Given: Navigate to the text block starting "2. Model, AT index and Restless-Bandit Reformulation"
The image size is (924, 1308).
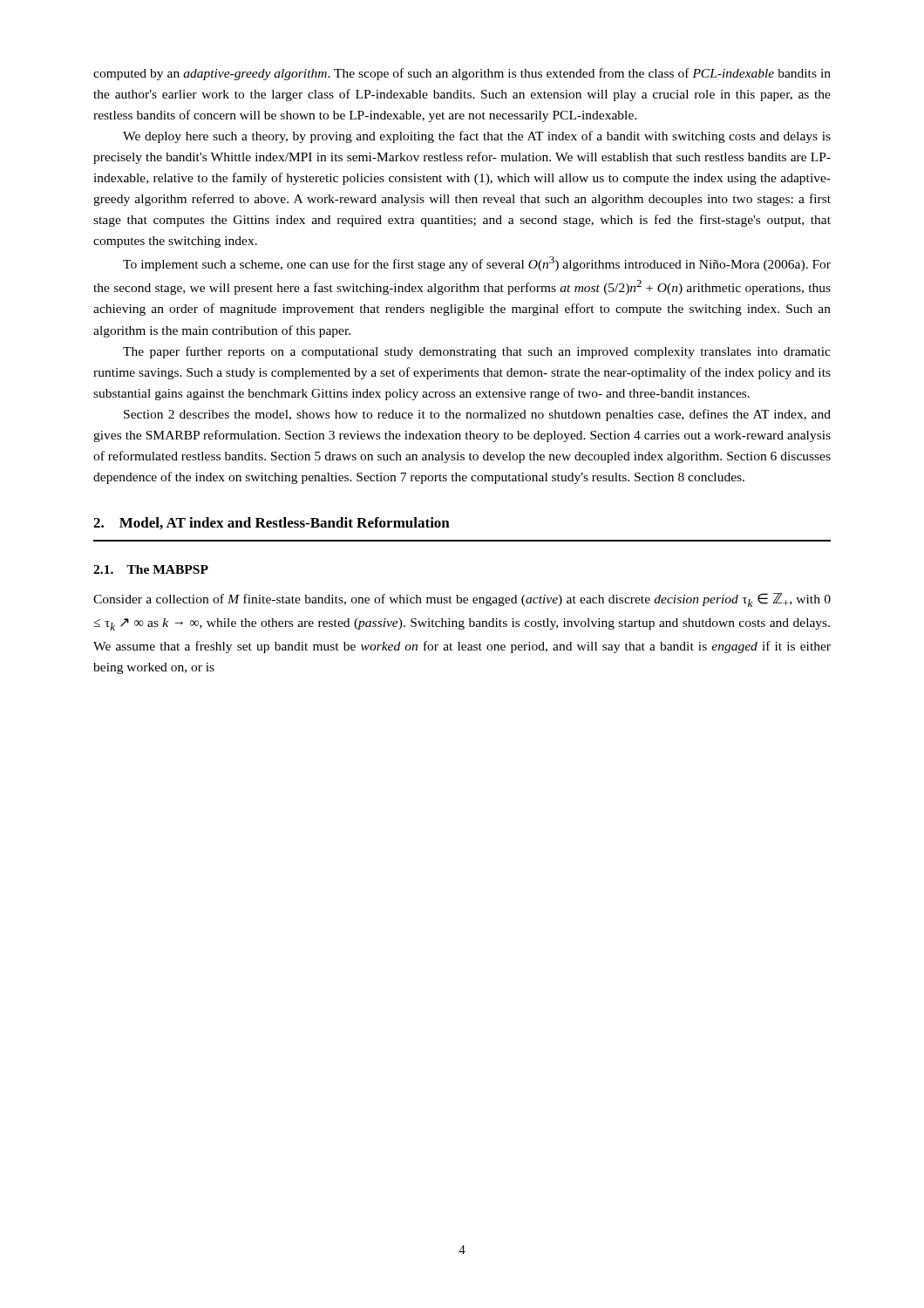Looking at the screenshot, I should (x=271, y=522).
